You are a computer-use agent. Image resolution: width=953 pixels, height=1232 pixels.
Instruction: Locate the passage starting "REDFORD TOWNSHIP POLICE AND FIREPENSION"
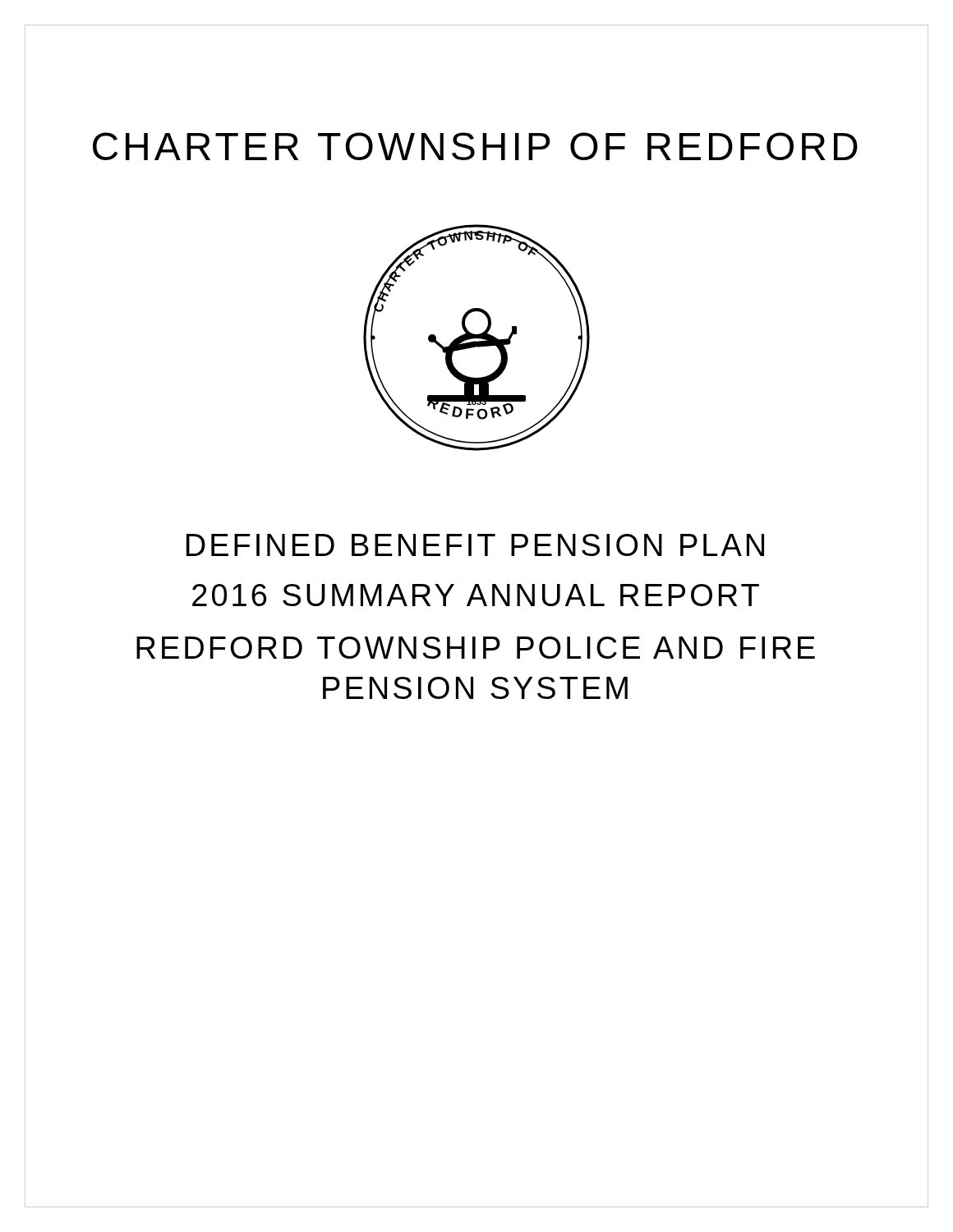(x=476, y=668)
